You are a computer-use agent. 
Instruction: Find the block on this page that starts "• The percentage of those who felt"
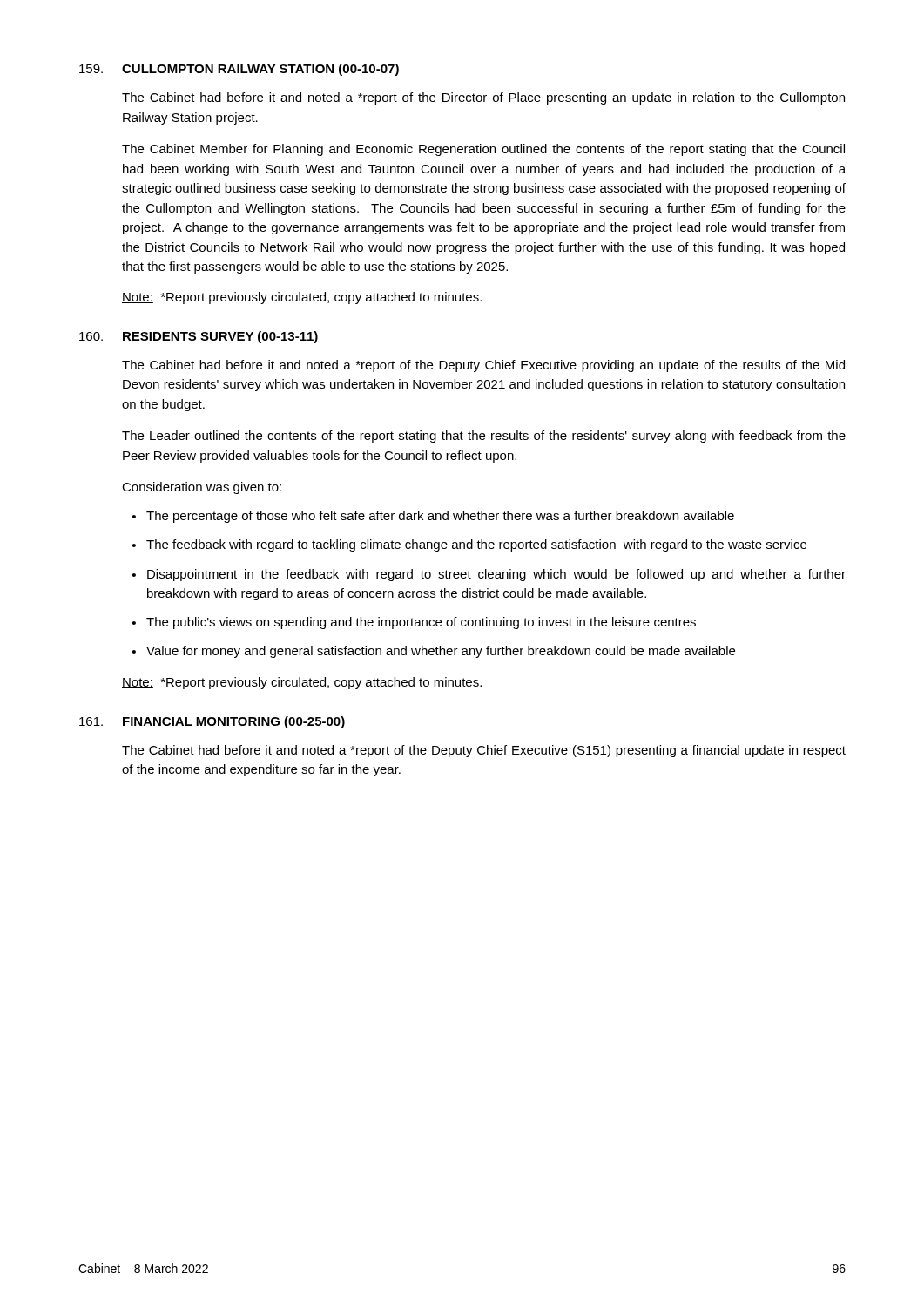click(484, 516)
